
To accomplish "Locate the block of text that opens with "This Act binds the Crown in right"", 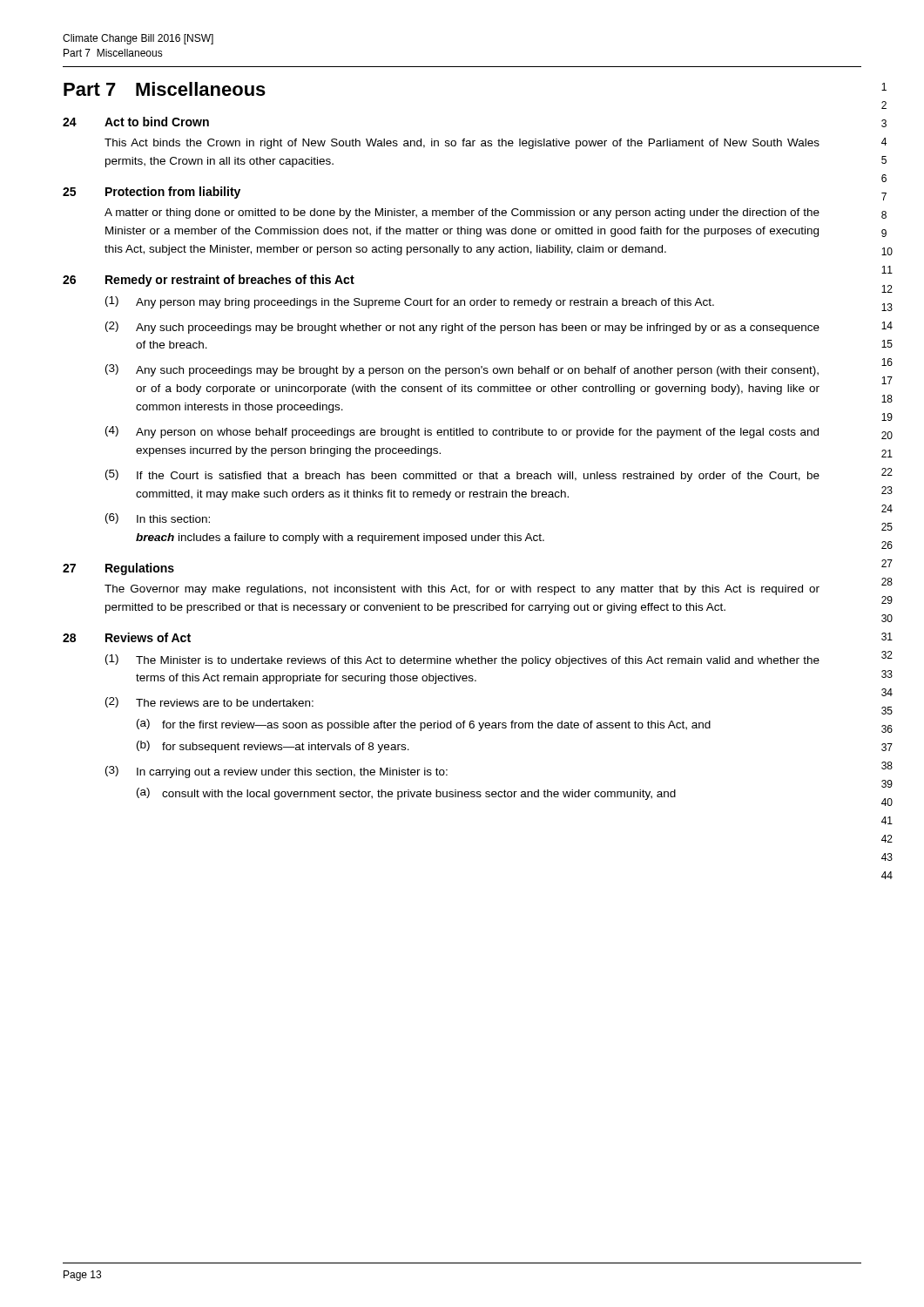I will coord(462,152).
